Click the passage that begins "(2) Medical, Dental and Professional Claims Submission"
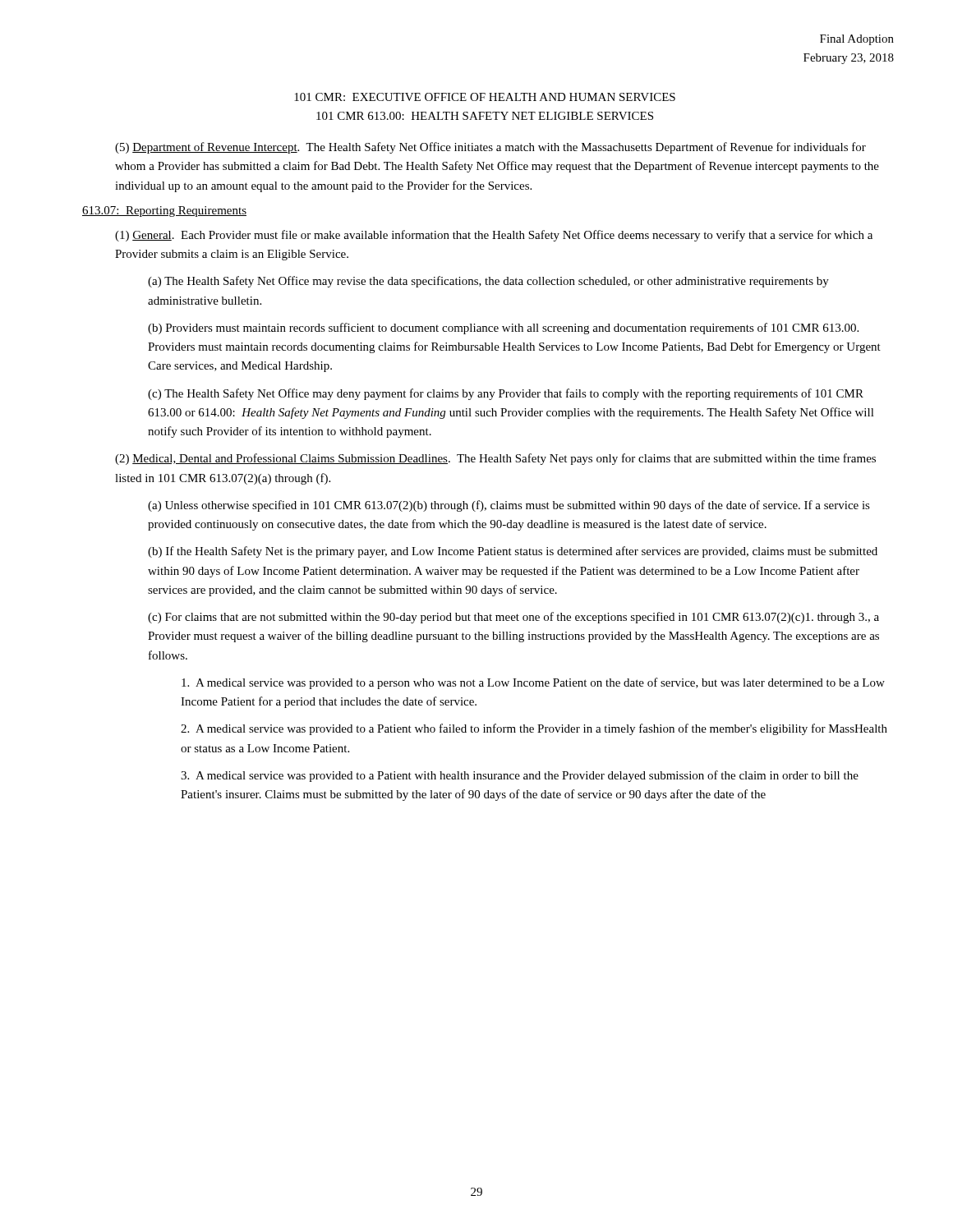 [x=501, y=469]
